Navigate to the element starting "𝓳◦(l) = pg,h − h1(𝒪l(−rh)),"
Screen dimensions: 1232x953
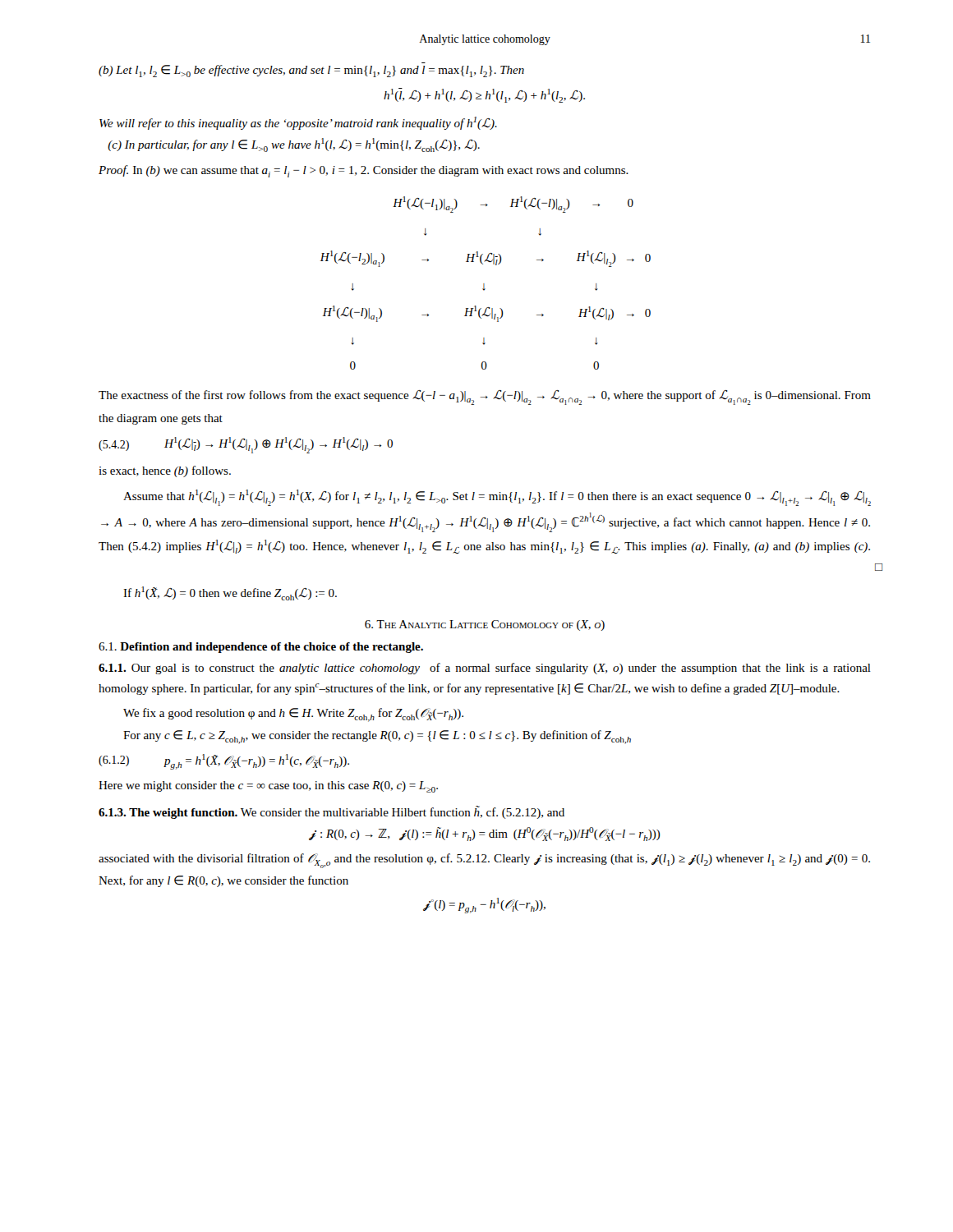(485, 905)
